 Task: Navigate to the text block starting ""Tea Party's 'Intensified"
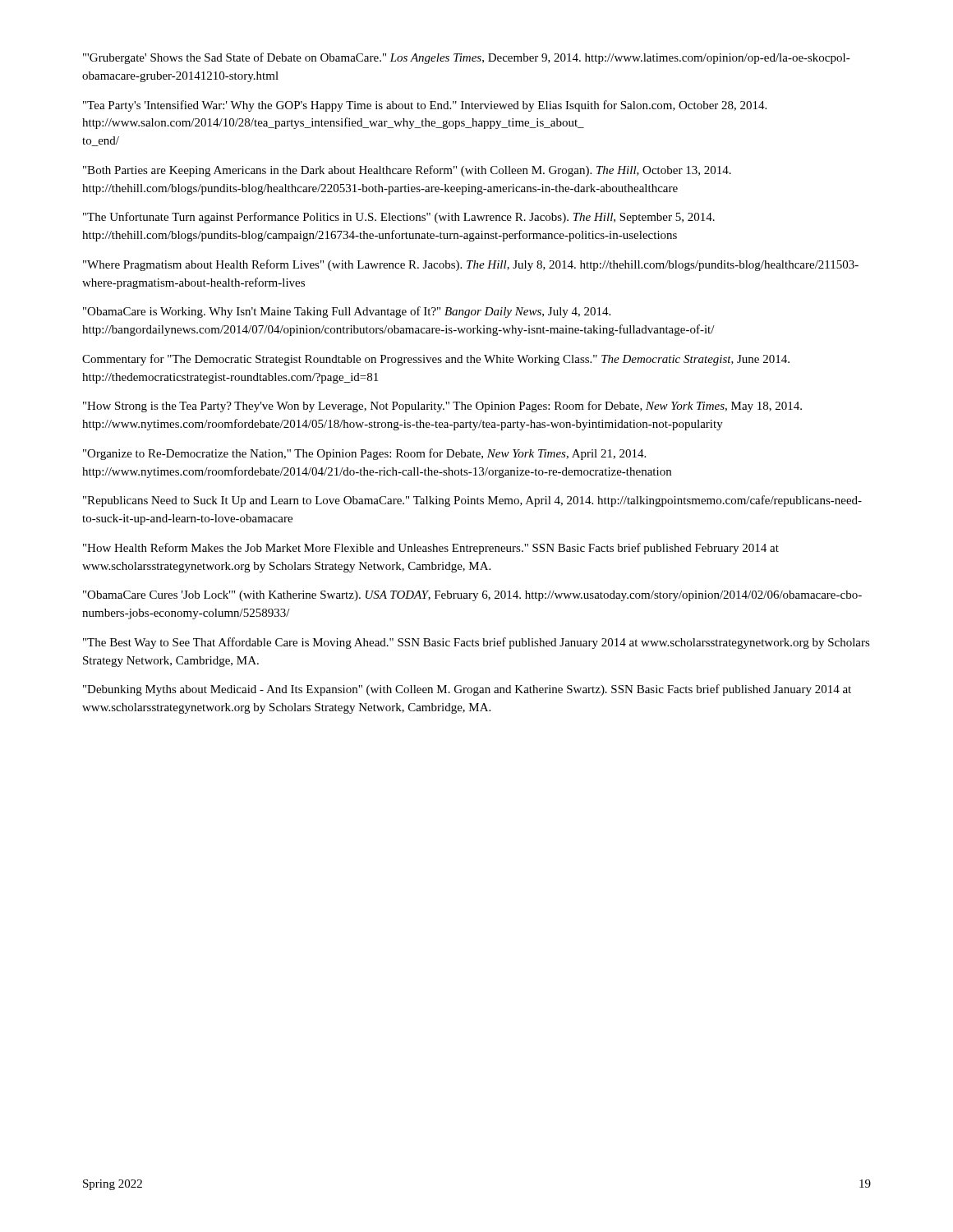point(476,123)
